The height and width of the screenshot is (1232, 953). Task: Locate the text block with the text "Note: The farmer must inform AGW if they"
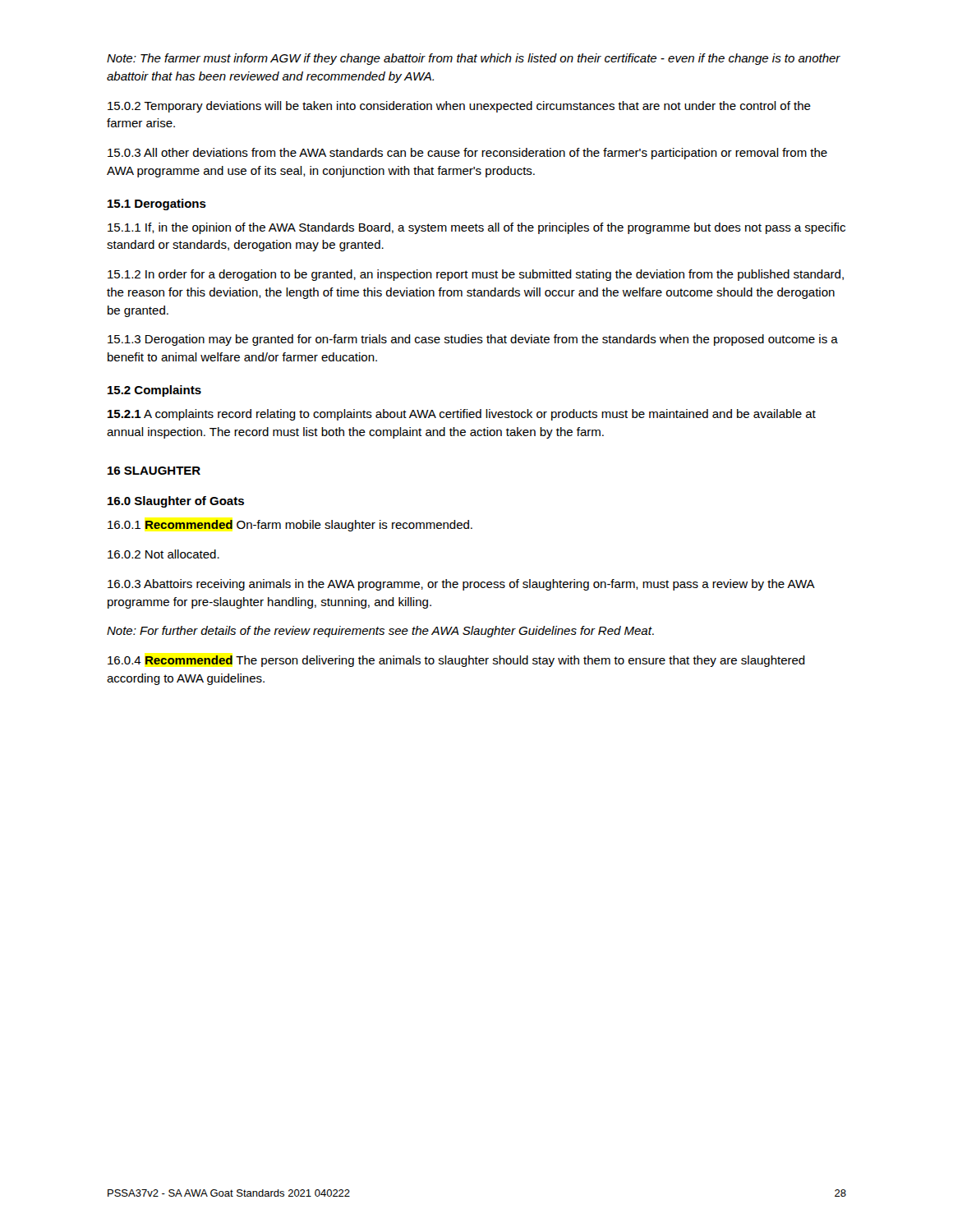(x=476, y=67)
